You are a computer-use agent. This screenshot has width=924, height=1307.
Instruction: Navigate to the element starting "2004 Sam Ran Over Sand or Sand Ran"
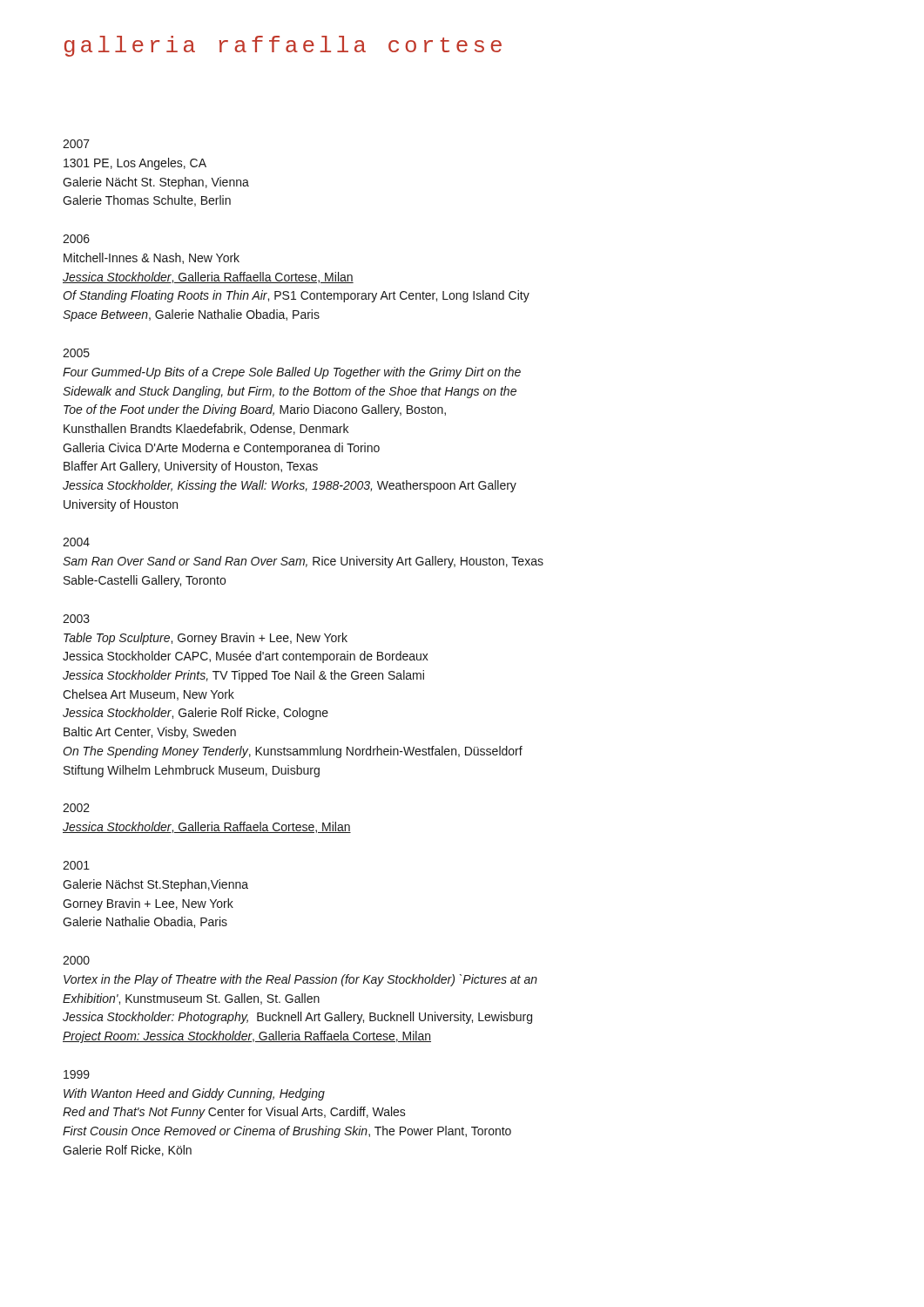pyautogui.click(x=462, y=562)
